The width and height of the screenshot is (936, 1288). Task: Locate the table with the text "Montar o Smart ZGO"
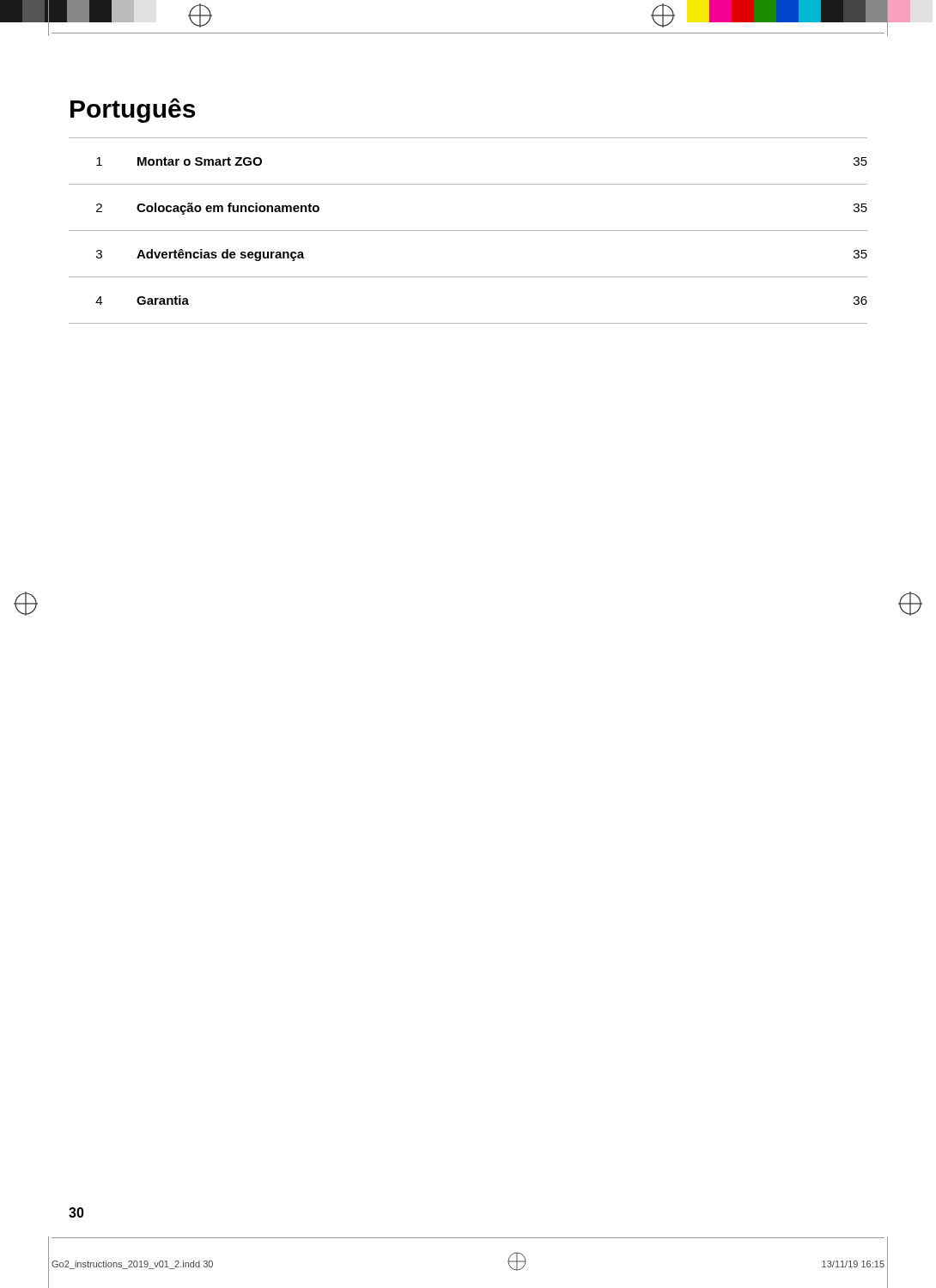tap(468, 231)
